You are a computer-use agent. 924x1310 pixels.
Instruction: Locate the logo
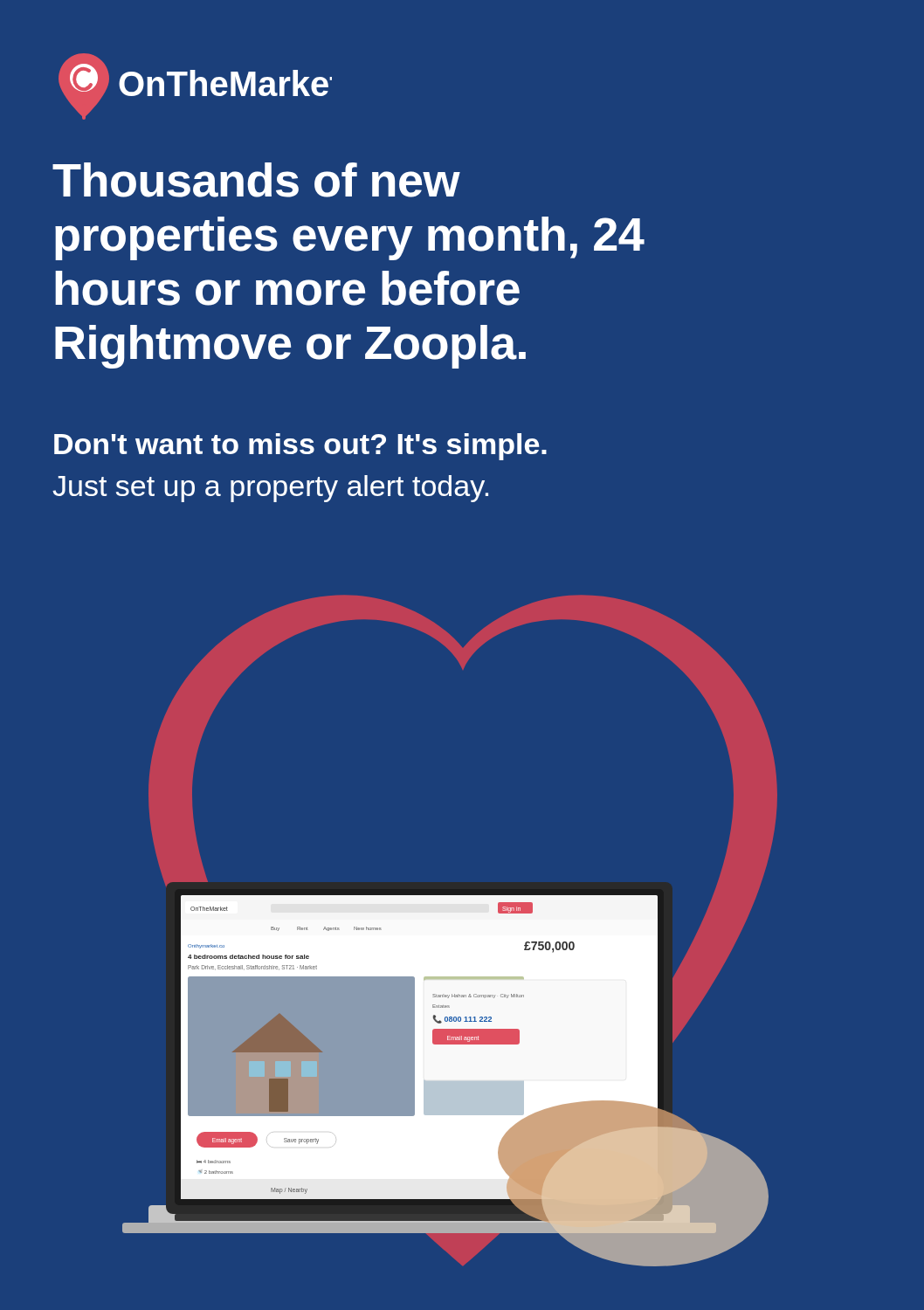click(192, 86)
